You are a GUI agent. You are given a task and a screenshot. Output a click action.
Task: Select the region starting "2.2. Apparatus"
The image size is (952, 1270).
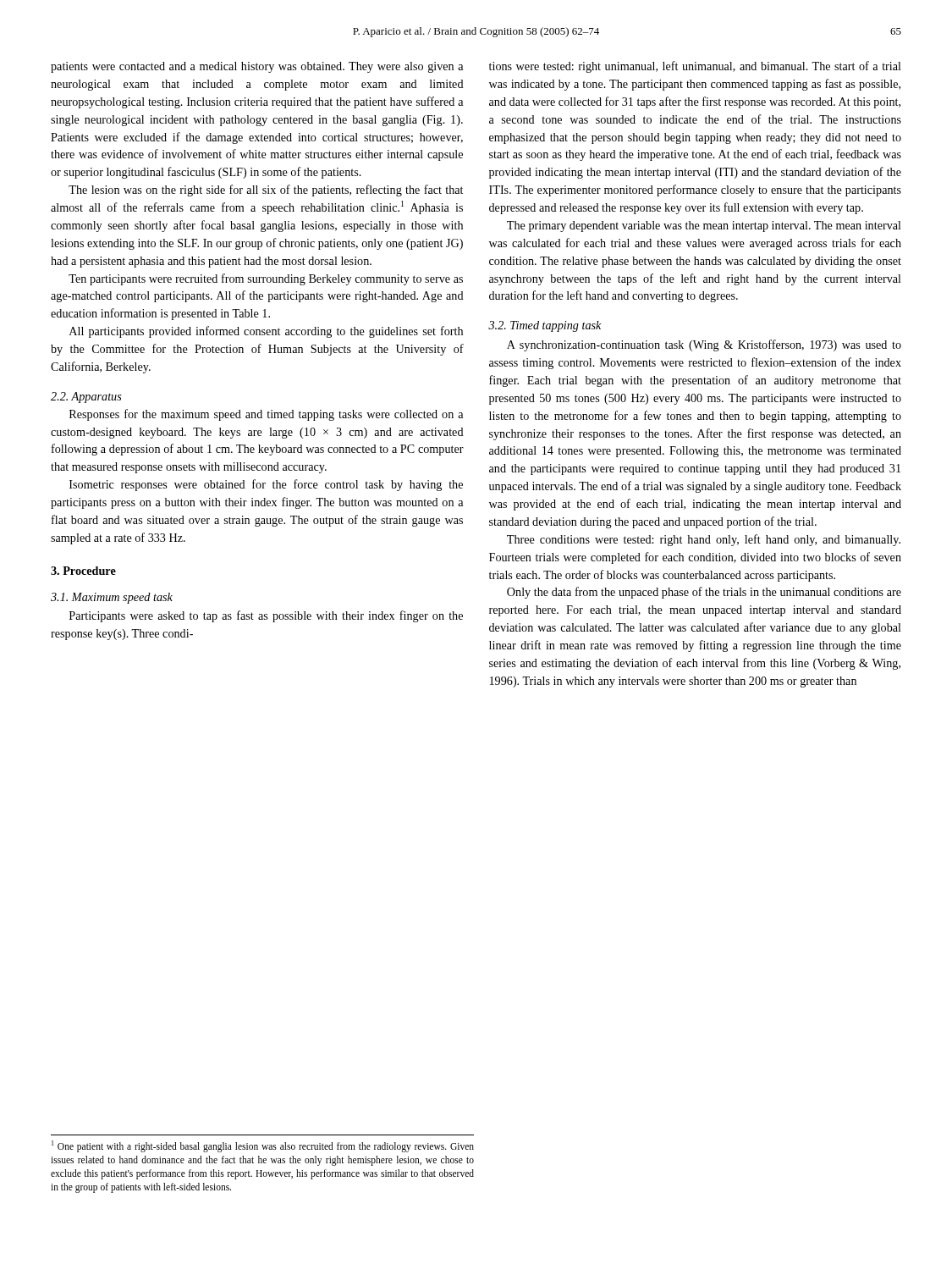coord(86,398)
